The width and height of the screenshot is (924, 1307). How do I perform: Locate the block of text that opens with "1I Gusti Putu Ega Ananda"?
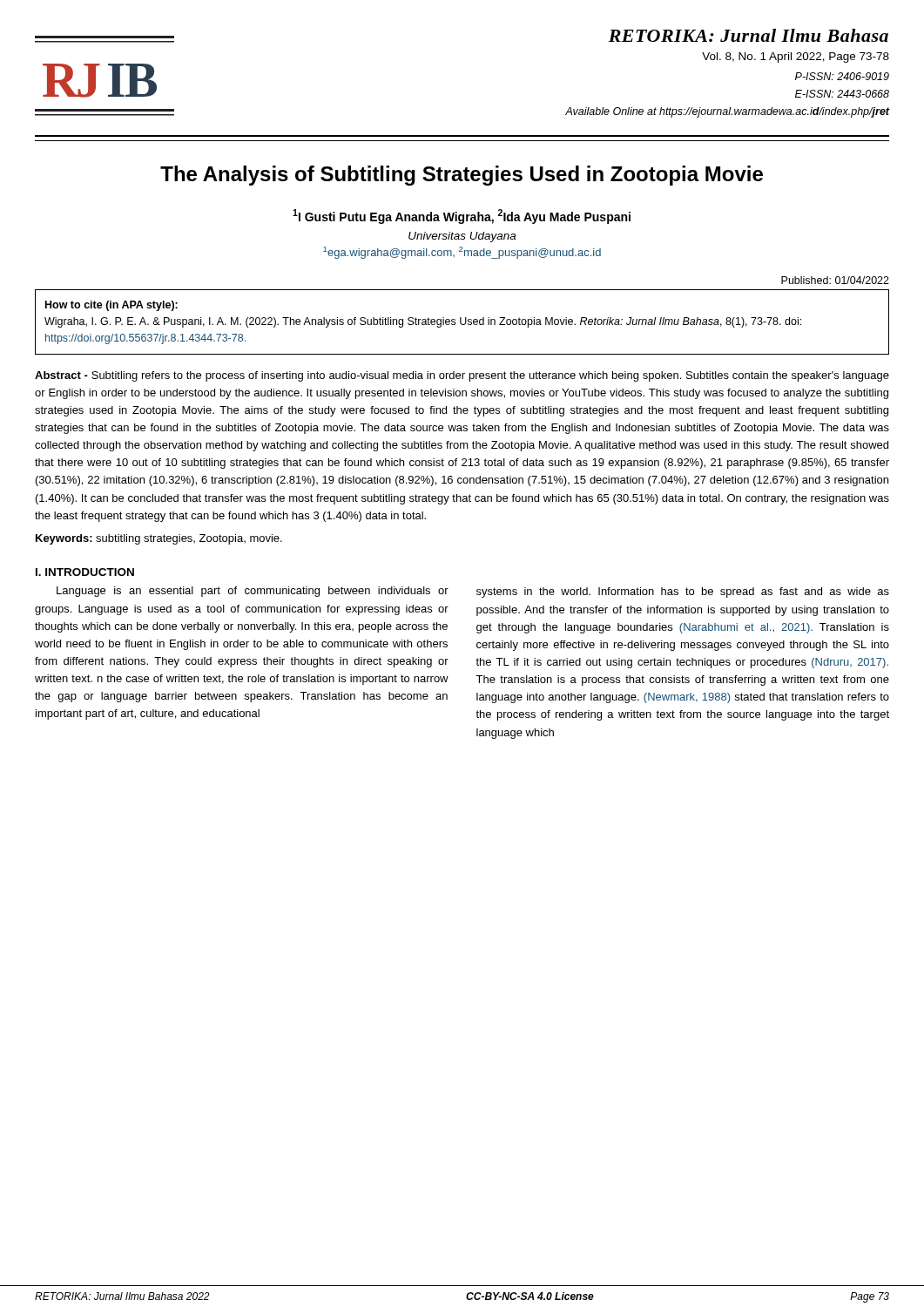(462, 233)
